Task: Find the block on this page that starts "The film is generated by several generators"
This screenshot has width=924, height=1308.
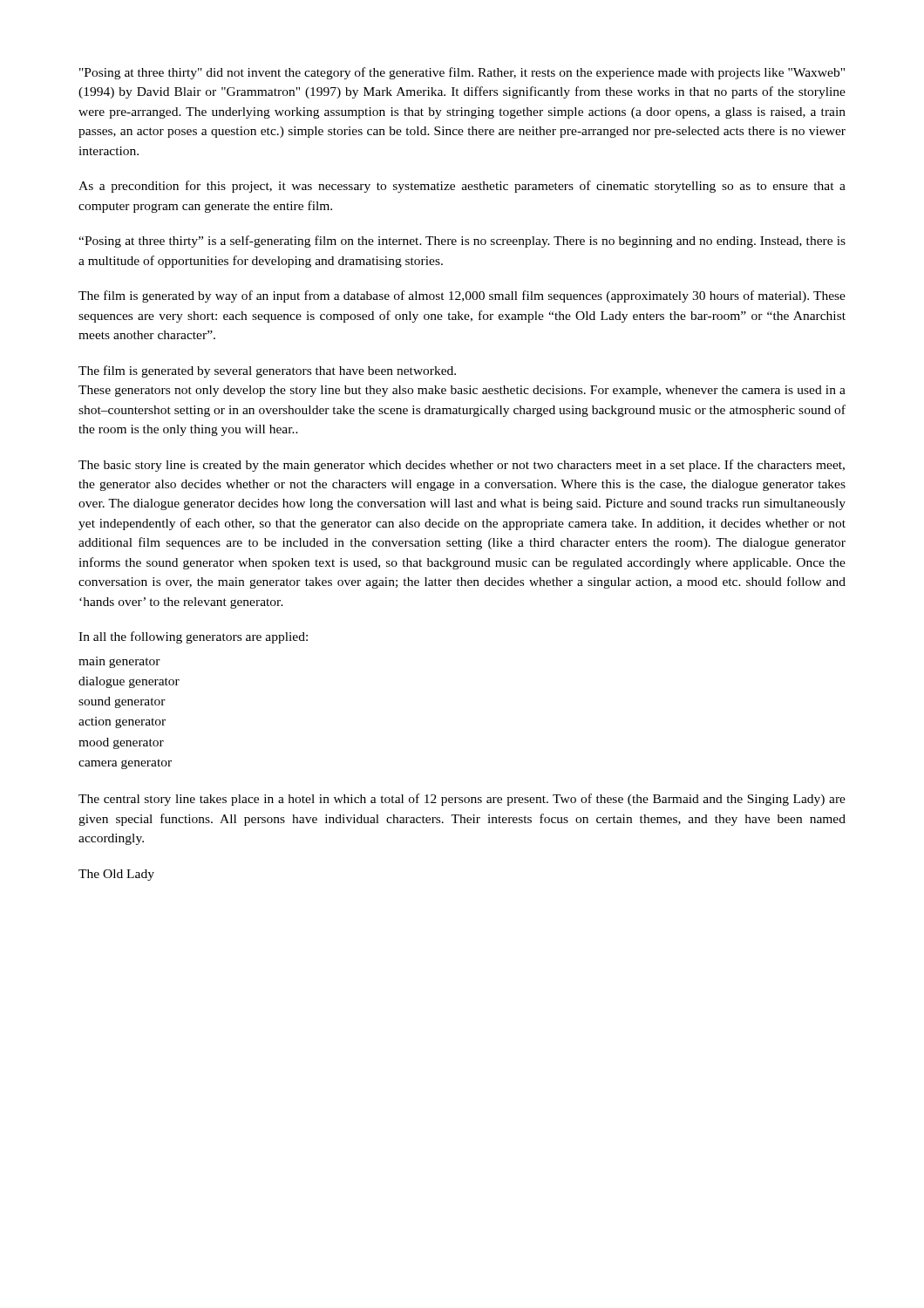Action: click(x=462, y=399)
